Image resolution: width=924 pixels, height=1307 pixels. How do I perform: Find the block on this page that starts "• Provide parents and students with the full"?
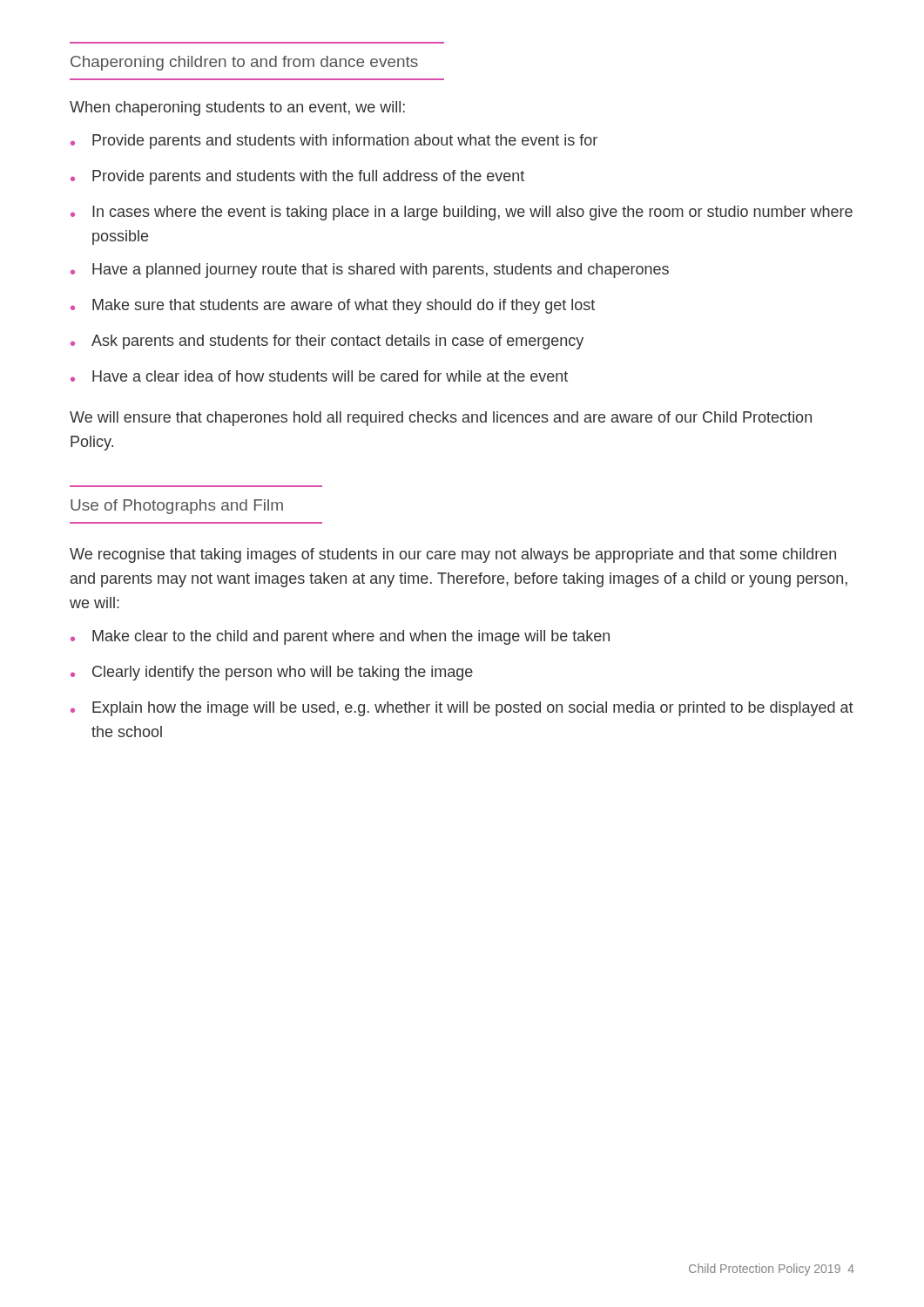[x=462, y=178]
